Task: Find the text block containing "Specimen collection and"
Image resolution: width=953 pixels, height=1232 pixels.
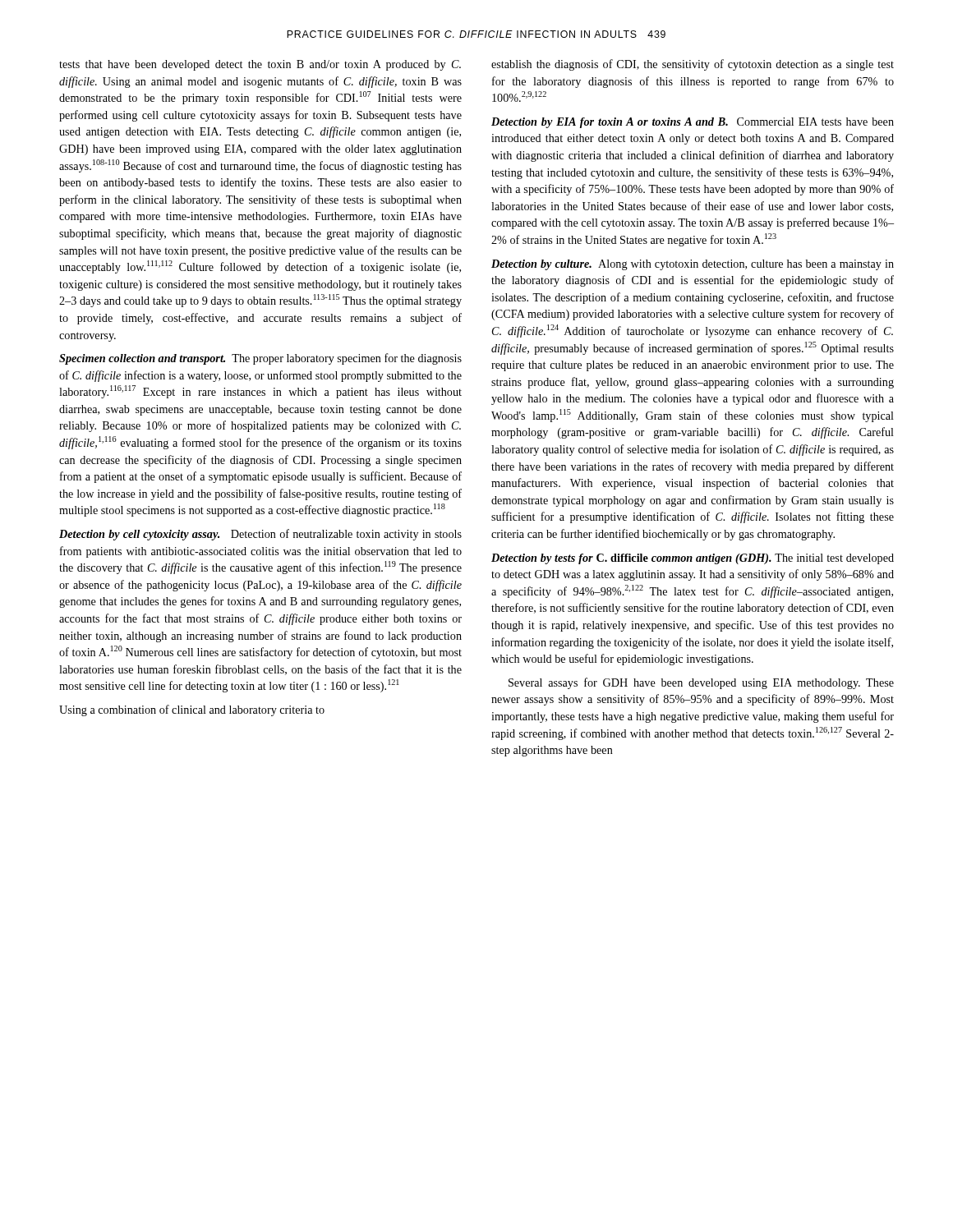Action: tap(260, 435)
